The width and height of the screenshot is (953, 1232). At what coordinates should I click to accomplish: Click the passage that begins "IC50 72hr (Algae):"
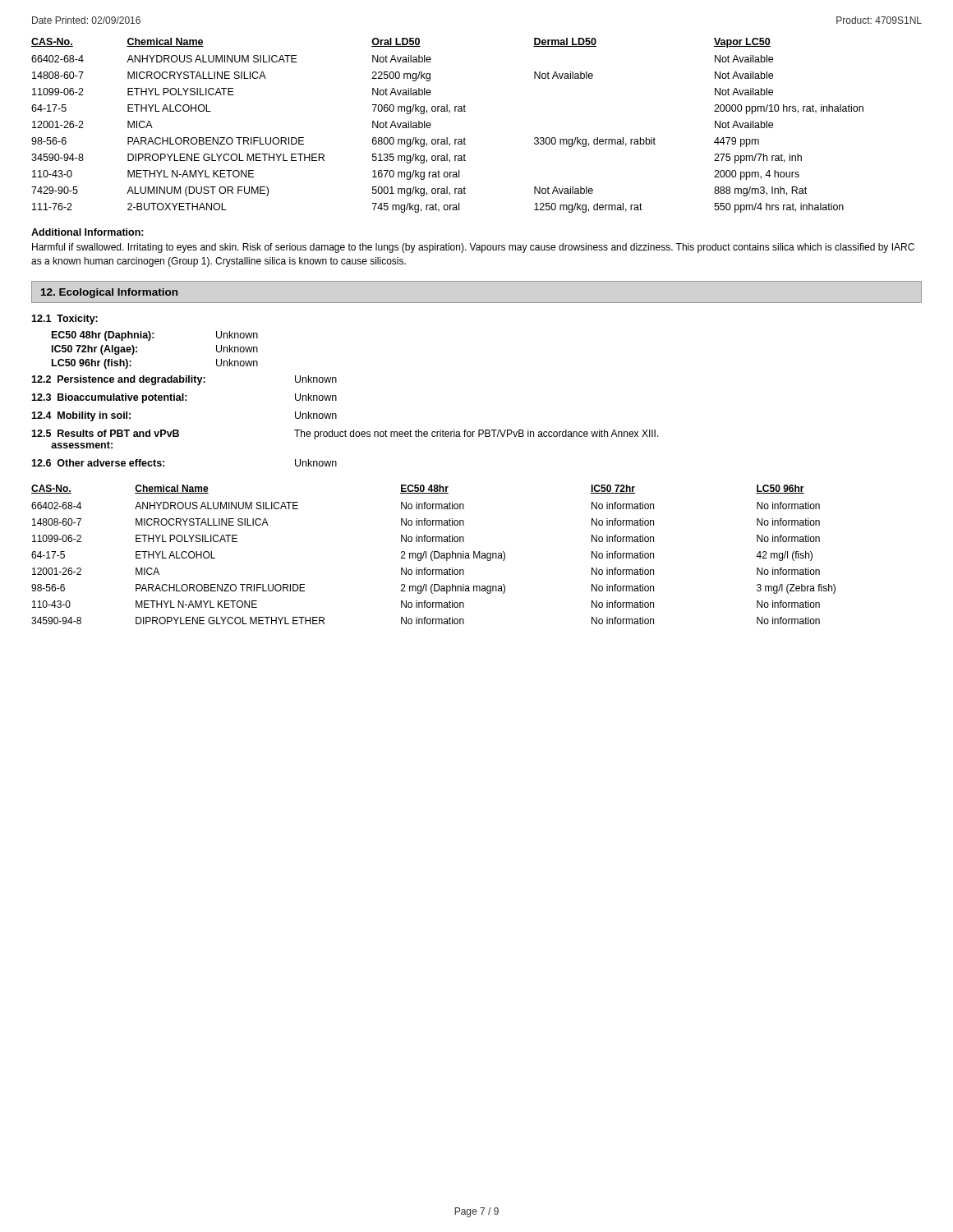154,349
